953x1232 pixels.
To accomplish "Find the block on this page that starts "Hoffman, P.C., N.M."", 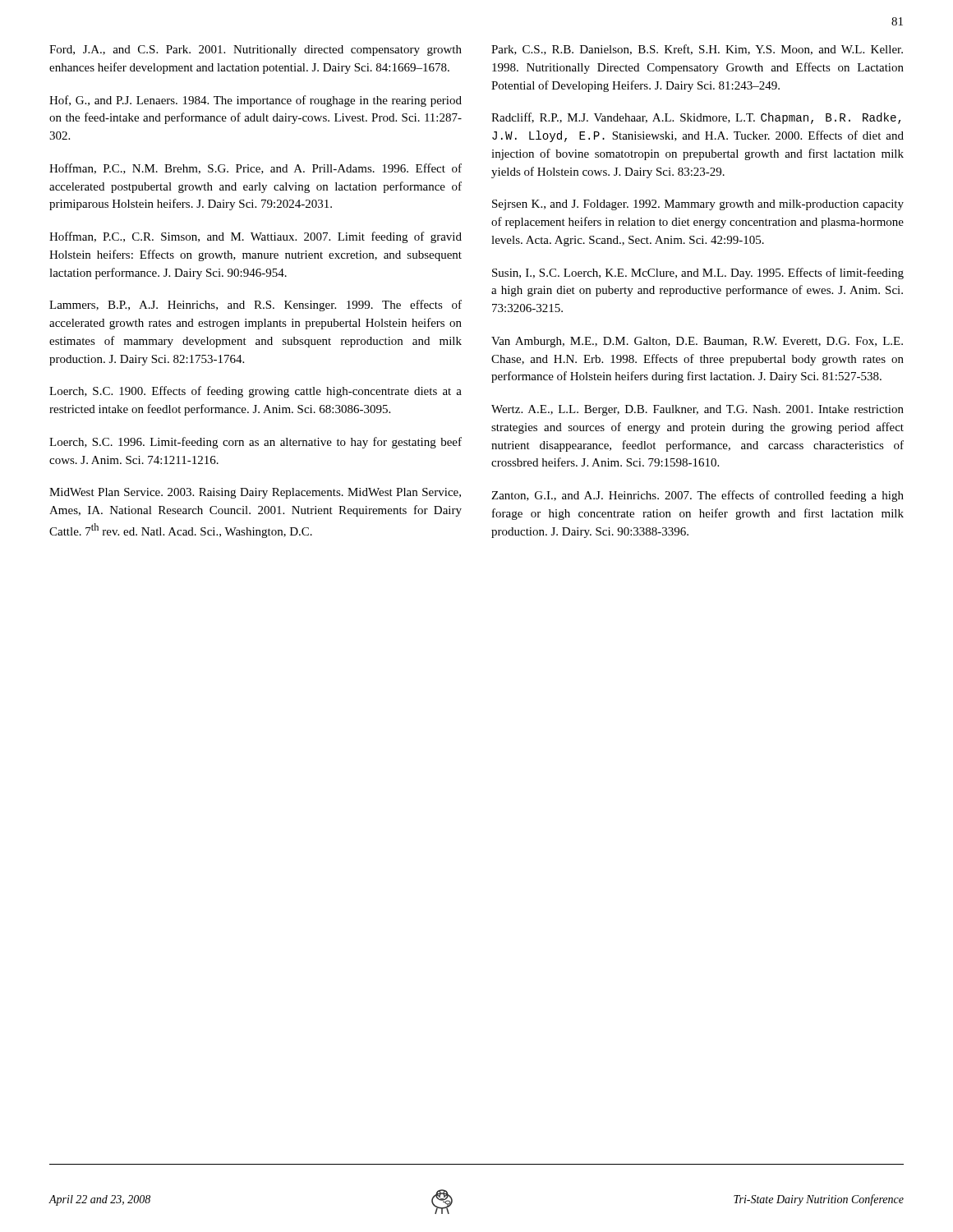I will [x=255, y=186].
